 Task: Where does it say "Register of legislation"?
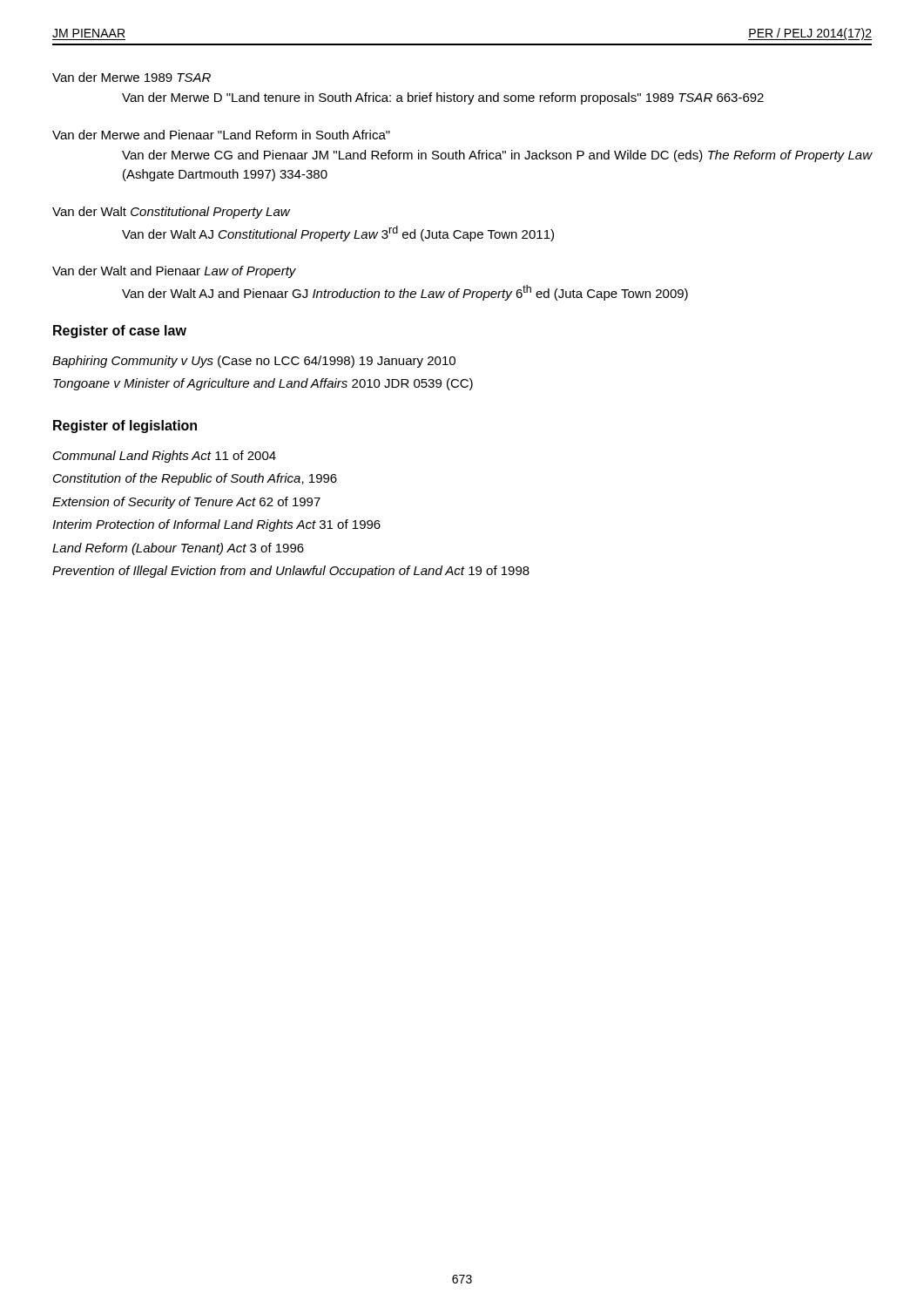(x=125, y=425)
